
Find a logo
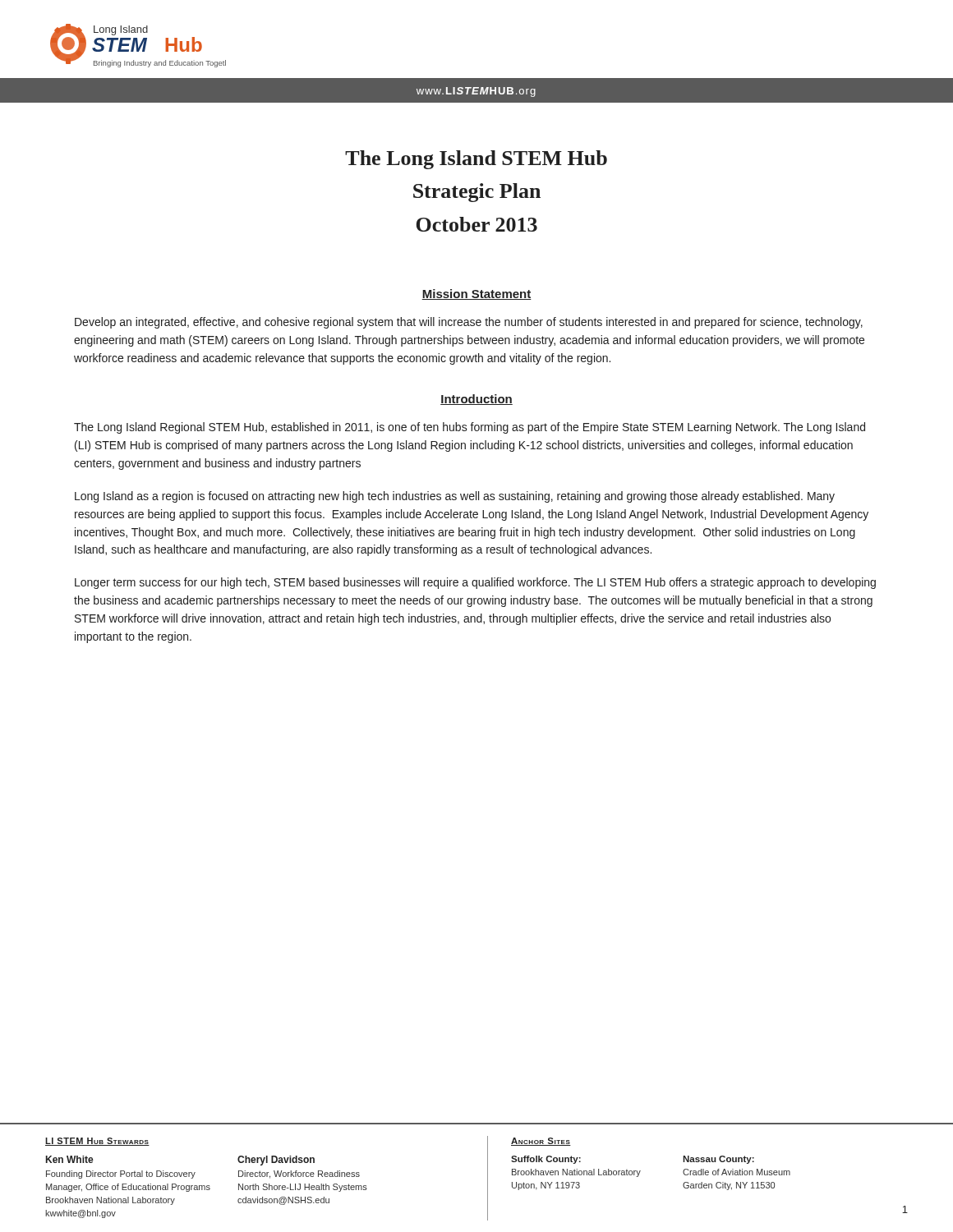(x=136, y=48)
